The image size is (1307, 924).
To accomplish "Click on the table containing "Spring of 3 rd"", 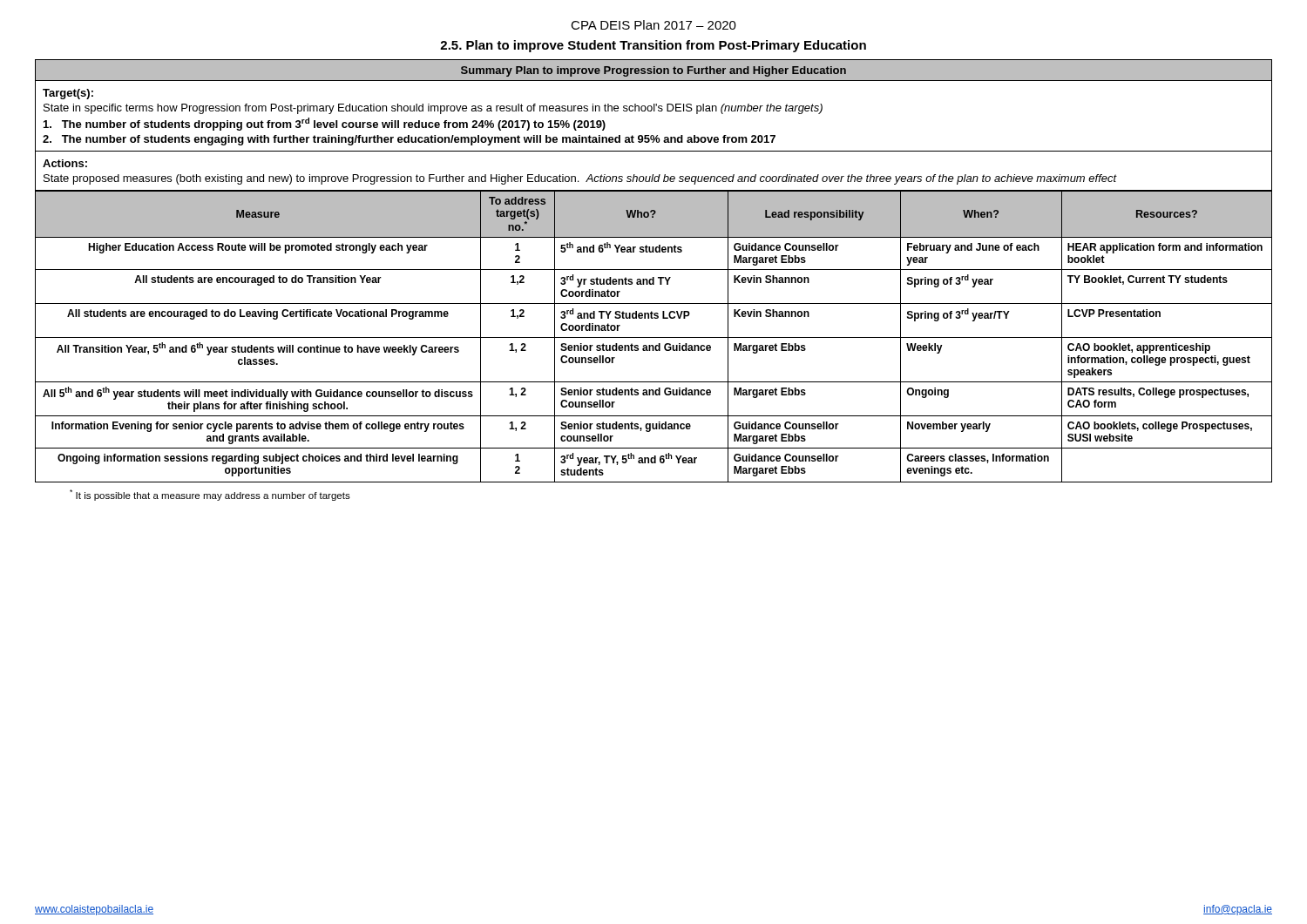I will coord(654,337).
